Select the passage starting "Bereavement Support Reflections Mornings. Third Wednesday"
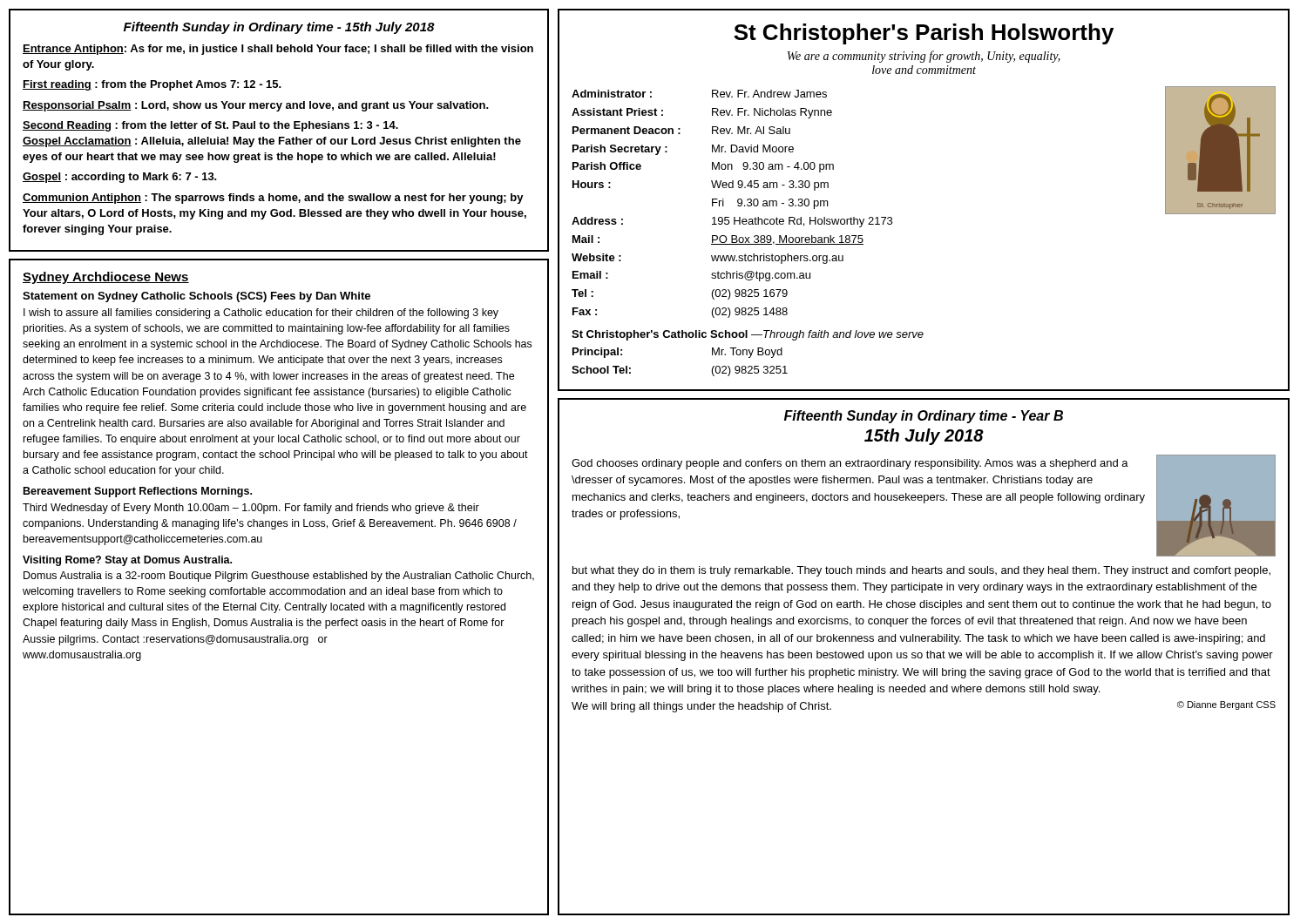The width and height of the screenshot is (1307, 924). 270,515
